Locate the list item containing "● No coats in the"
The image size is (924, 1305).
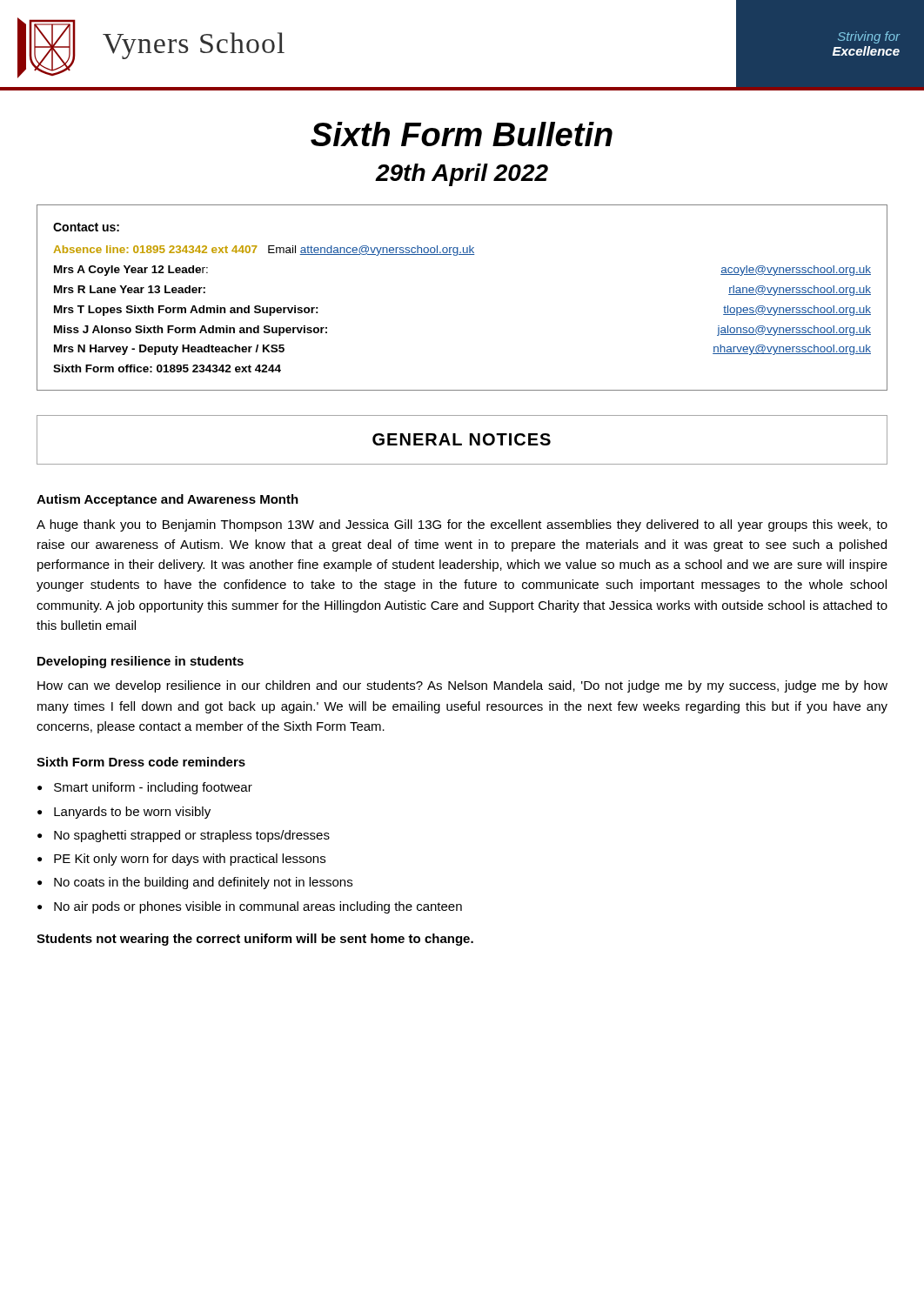pyautogui.click(x=195, y=882)
